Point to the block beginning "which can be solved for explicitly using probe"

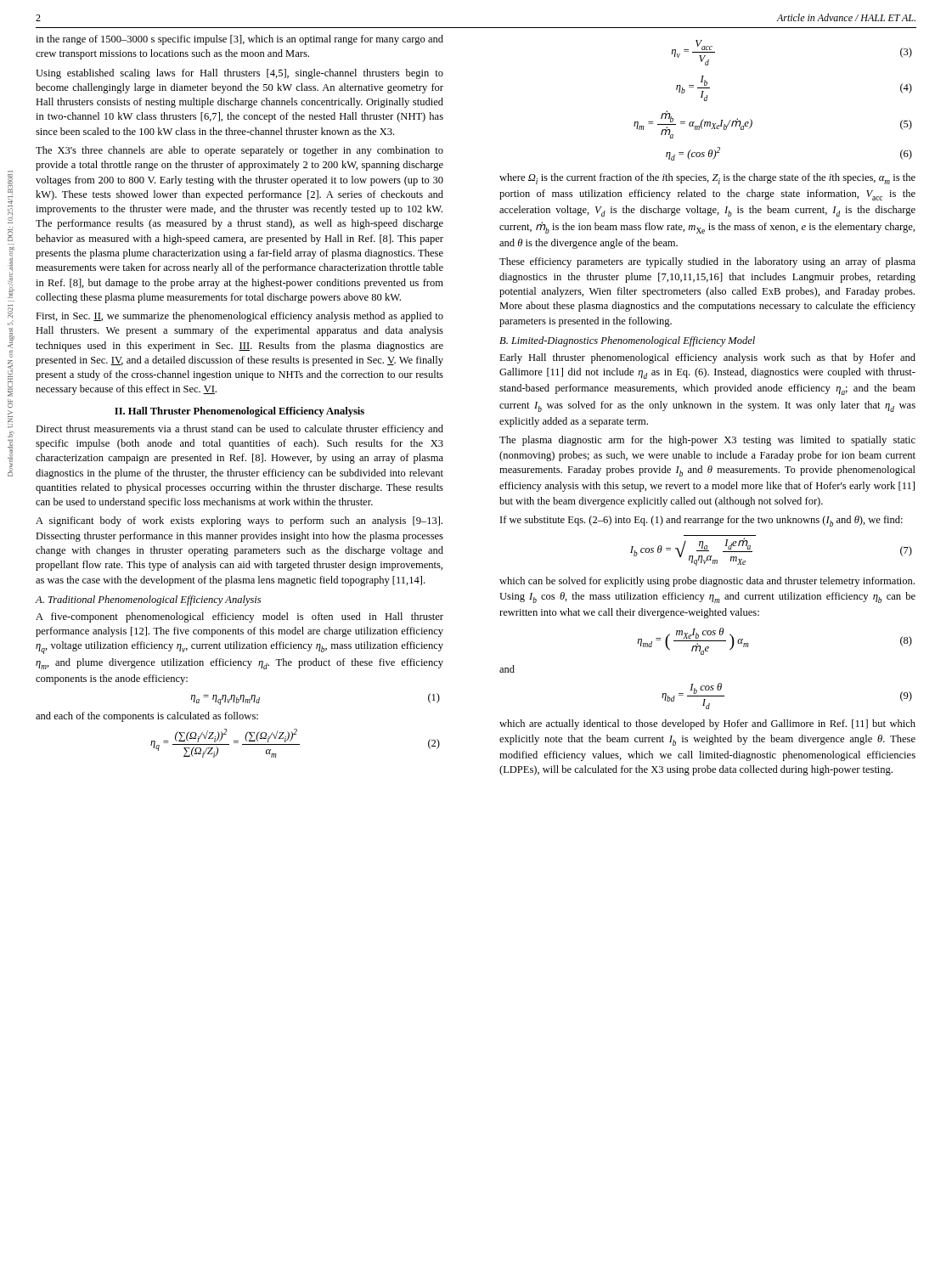(x=707, y=597)
